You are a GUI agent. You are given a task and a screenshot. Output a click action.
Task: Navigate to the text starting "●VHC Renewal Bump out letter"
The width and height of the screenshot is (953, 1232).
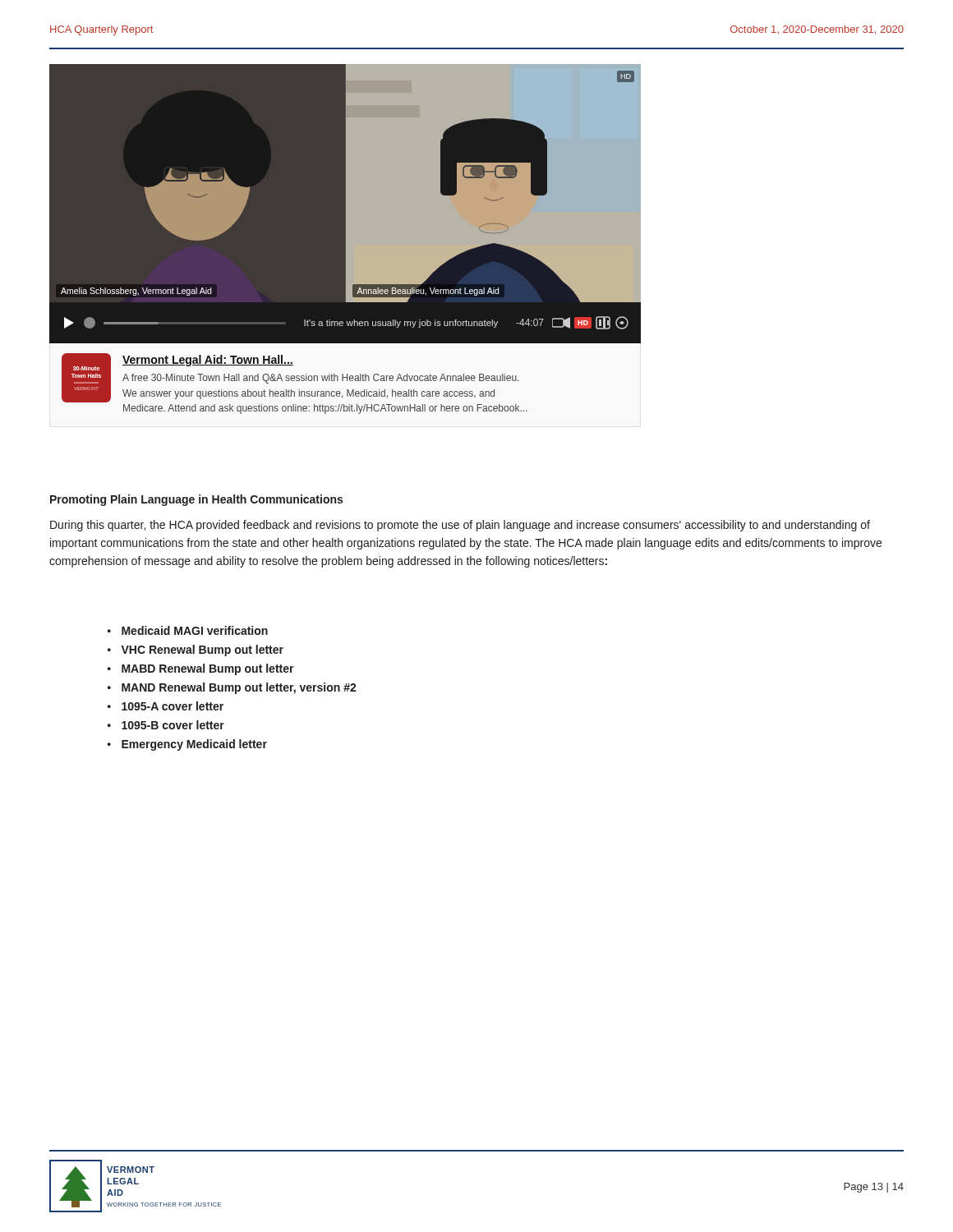click(x=195, y=650)
